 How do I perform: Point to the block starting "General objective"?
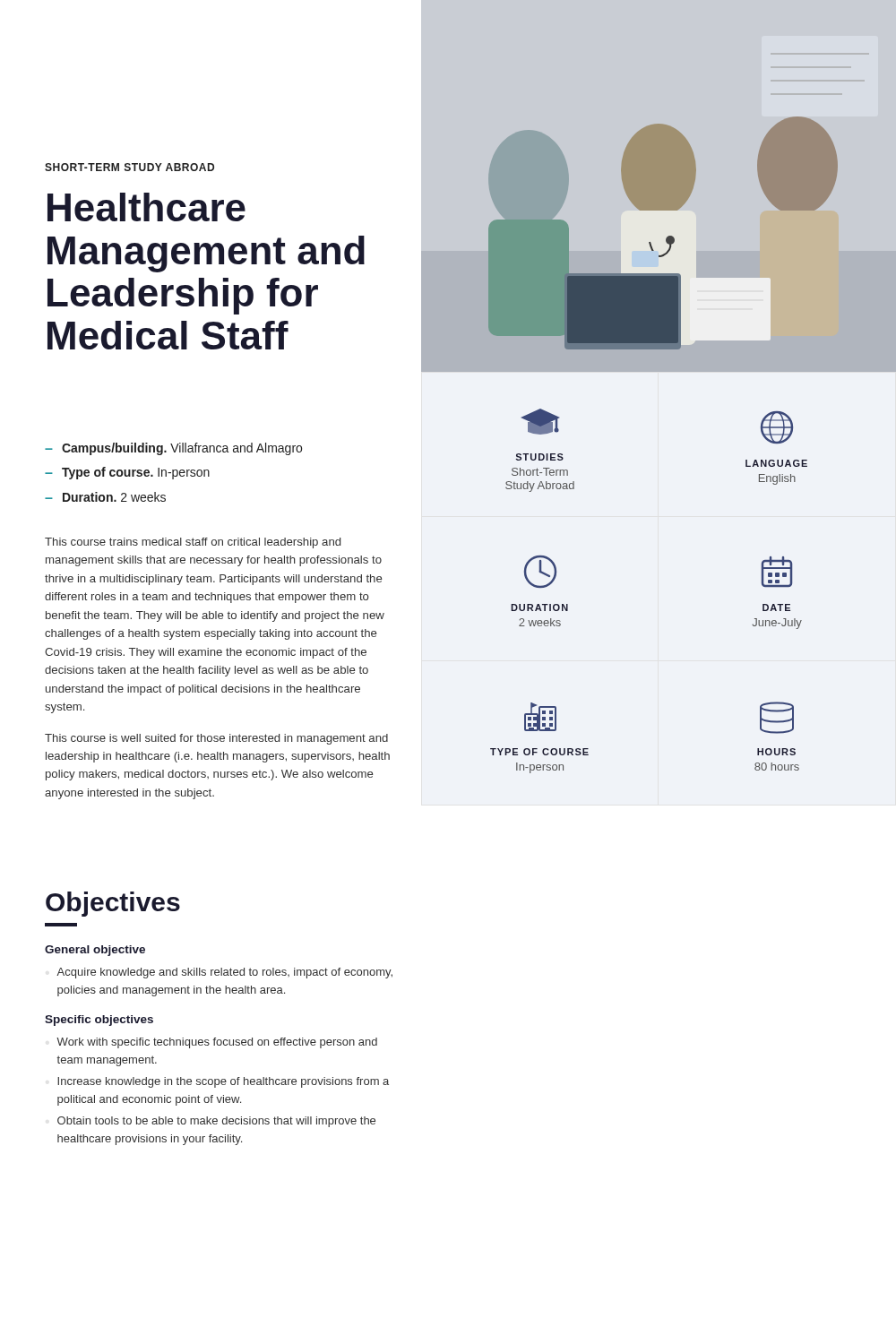point(95,949)
